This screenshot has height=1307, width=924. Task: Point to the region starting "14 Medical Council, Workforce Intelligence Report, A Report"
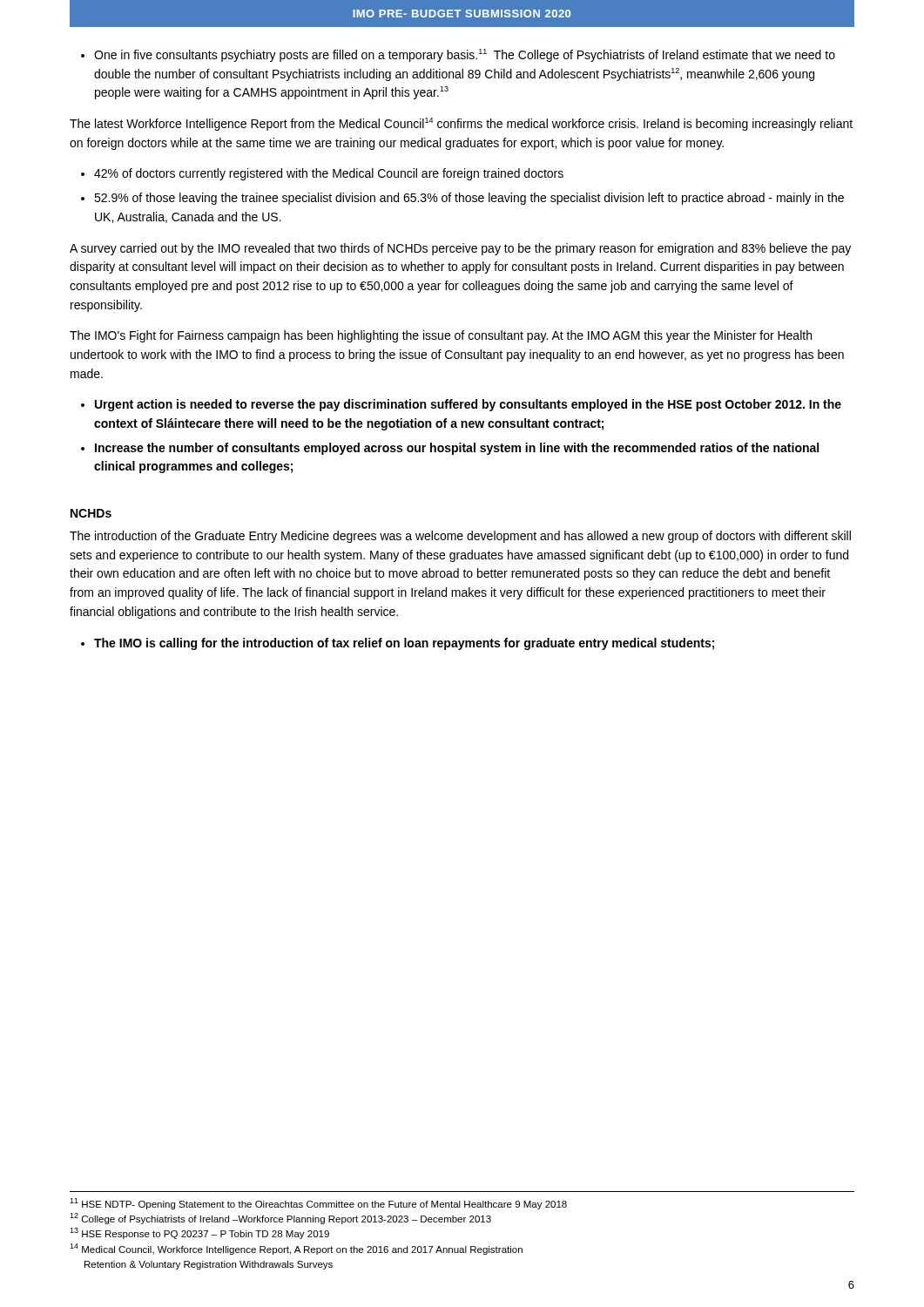click(296, 1256)
